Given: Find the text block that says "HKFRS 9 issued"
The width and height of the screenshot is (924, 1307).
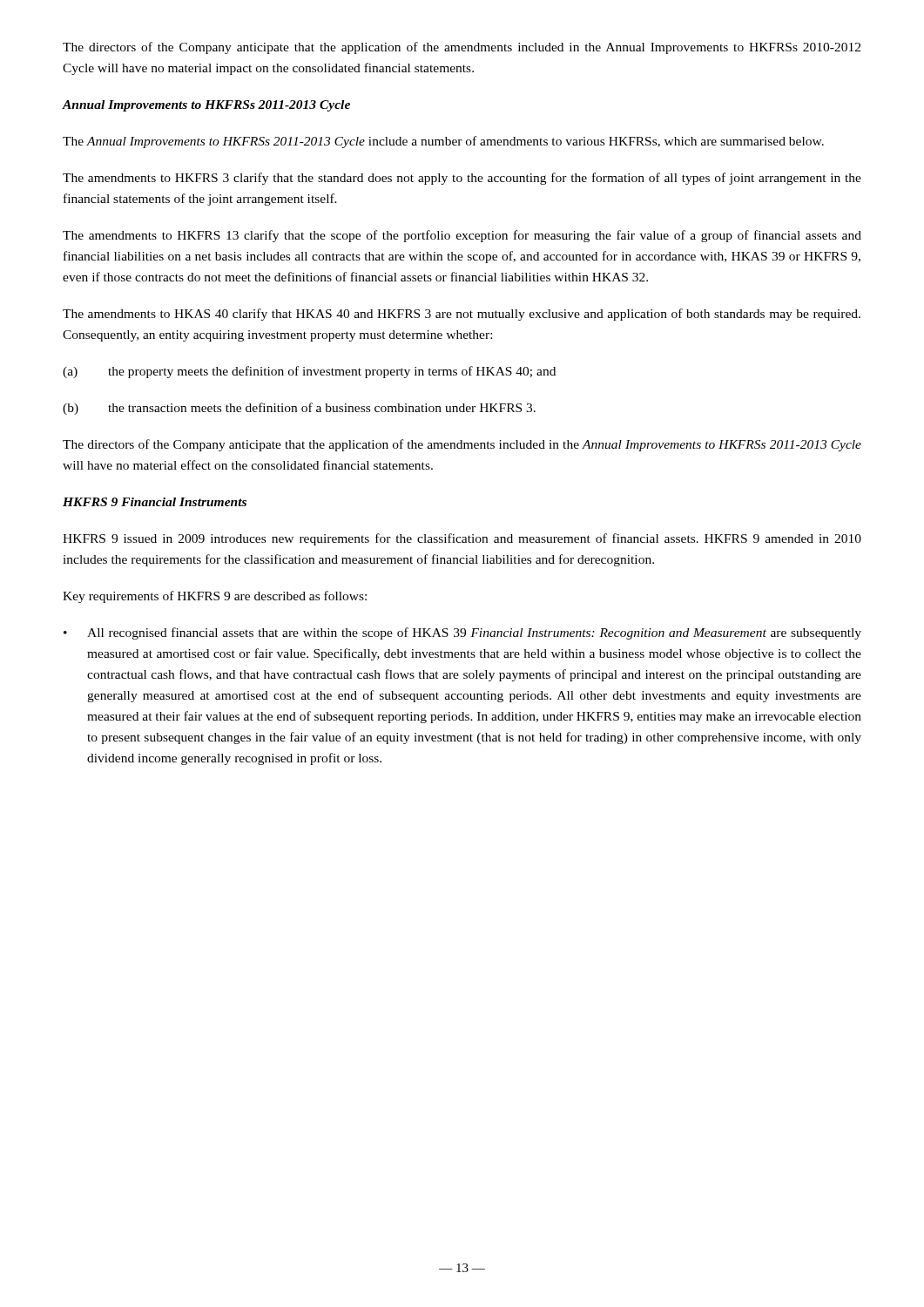Looking at the screenshot, I should click(462, 549).
